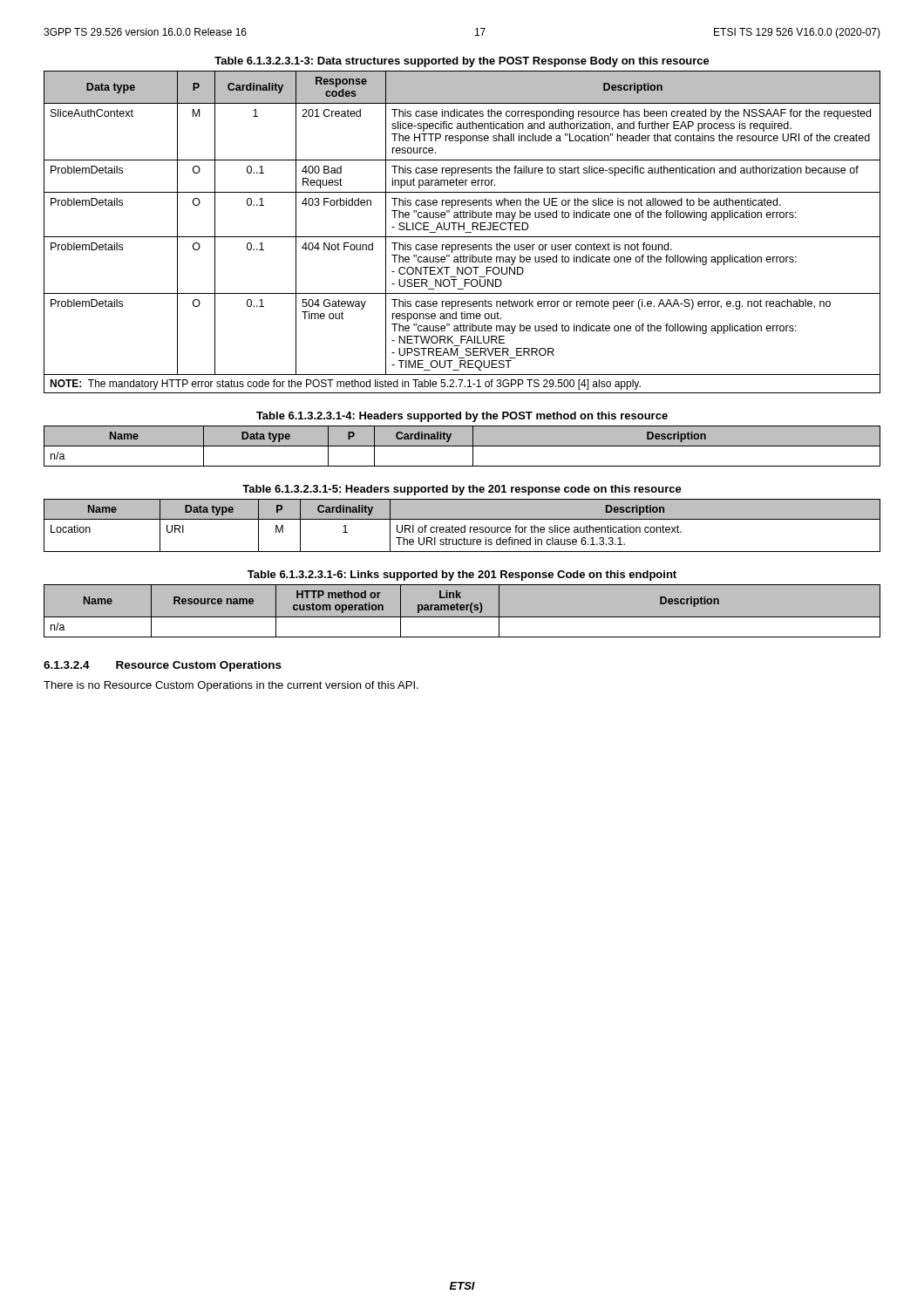
Task: Locate the text starting "Table 6.1.3.2.3.1-3: Data"
Action: (x=462, y=61)
